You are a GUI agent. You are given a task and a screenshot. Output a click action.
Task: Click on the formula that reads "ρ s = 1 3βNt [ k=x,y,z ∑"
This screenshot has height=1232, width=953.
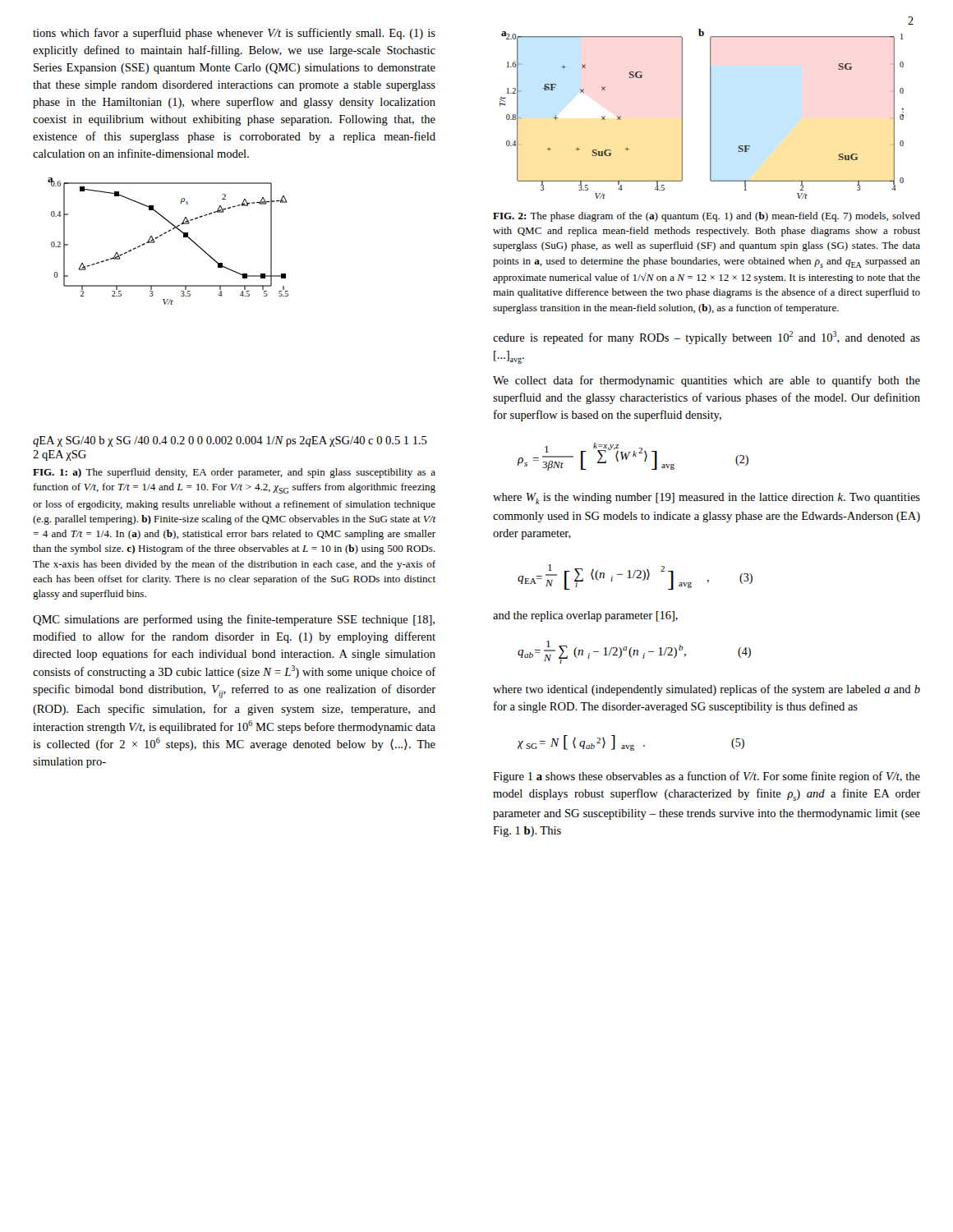point(641,455)
